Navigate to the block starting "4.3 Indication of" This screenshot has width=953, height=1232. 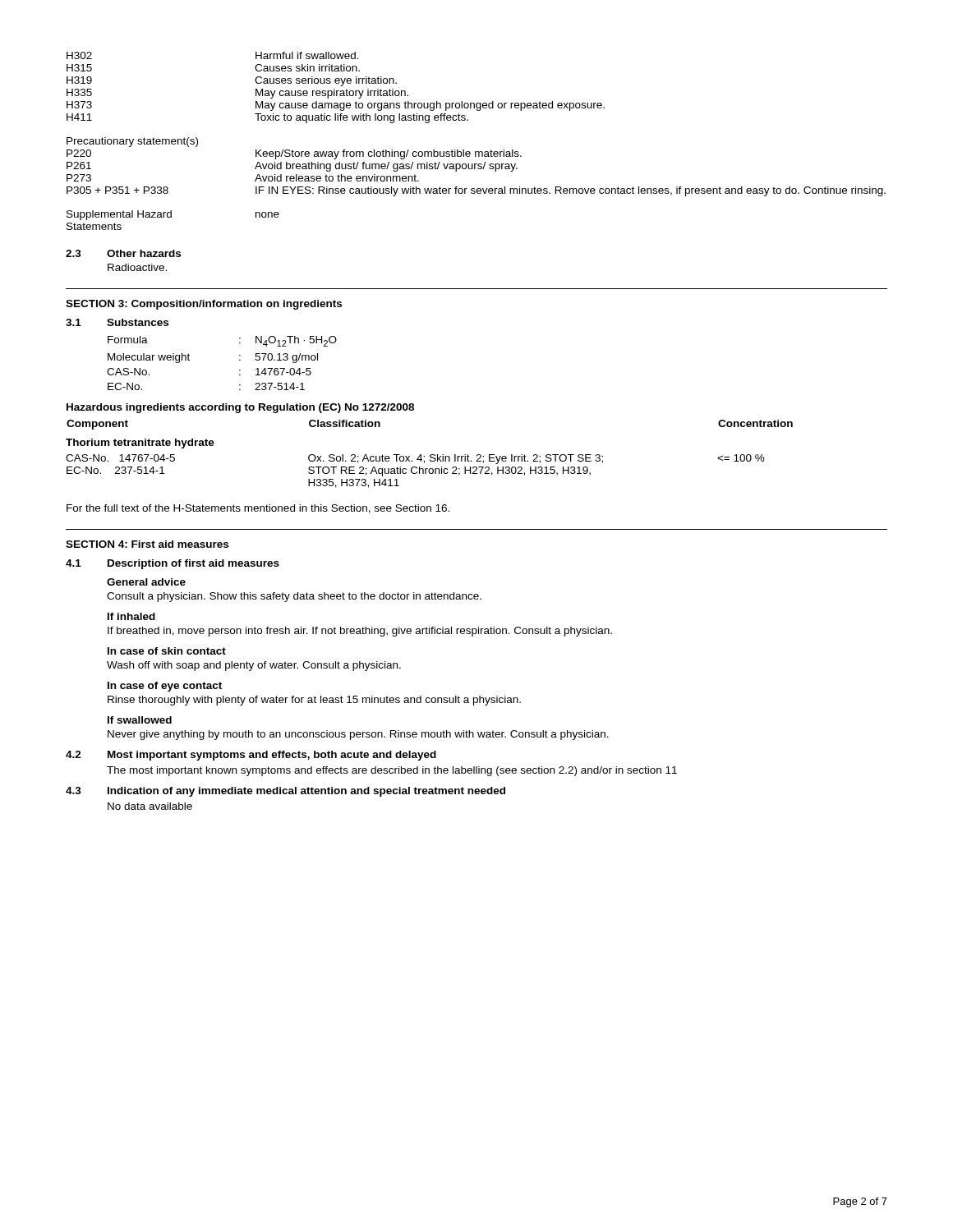(x=286, y=790)
